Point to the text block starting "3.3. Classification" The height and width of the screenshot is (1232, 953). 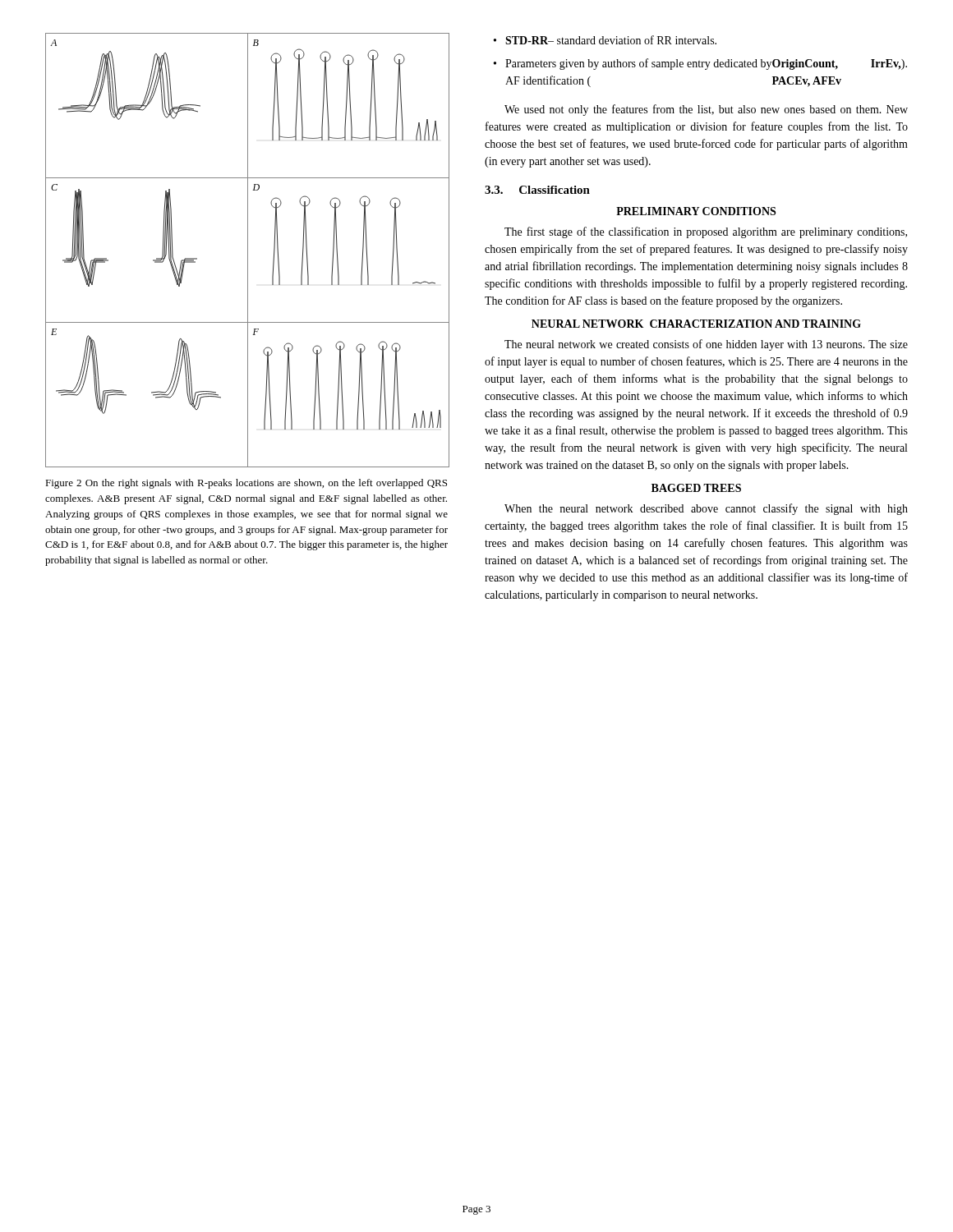click(x=537, y=190)
